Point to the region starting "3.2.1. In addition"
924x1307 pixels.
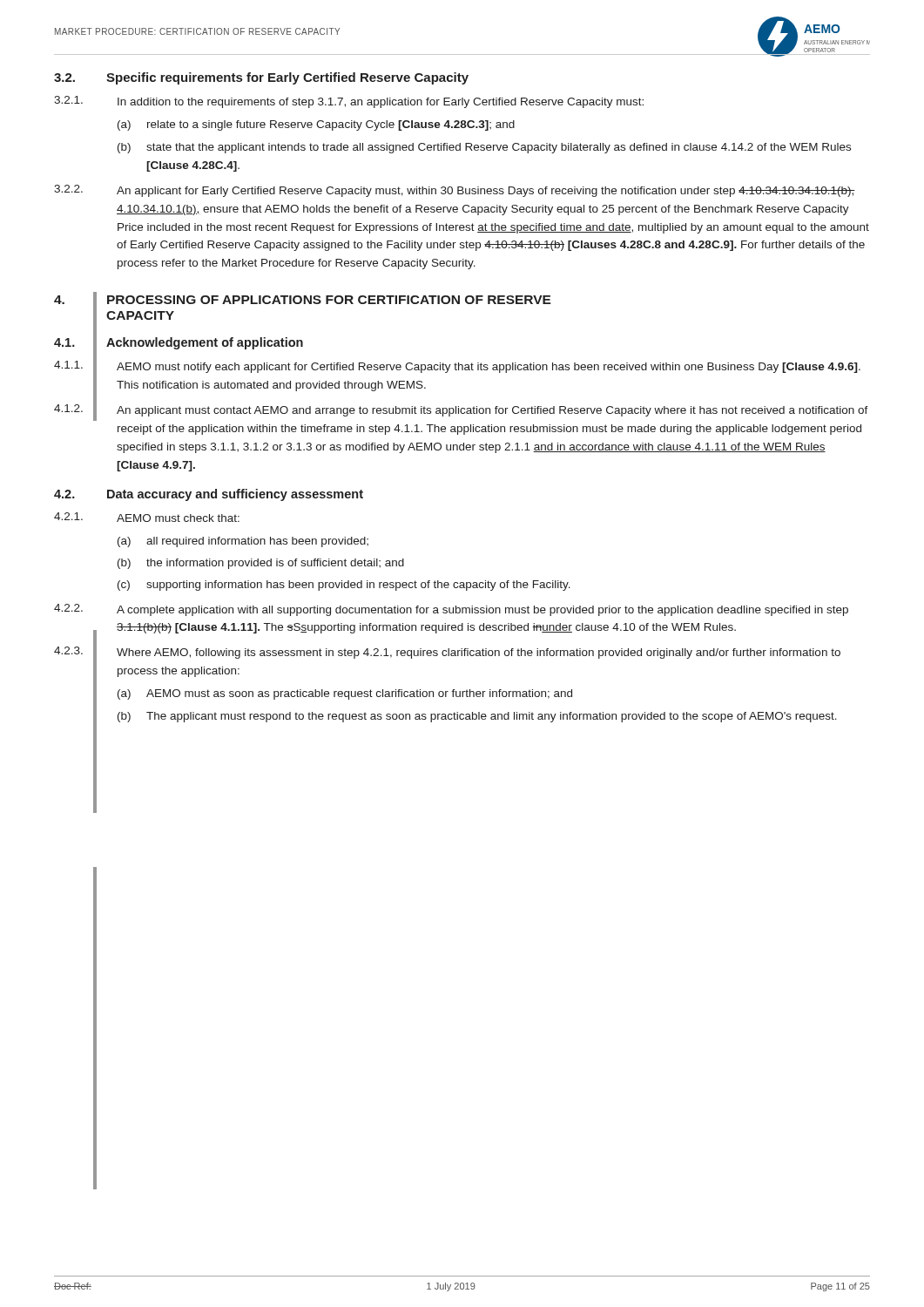click(x=462, y=134)
